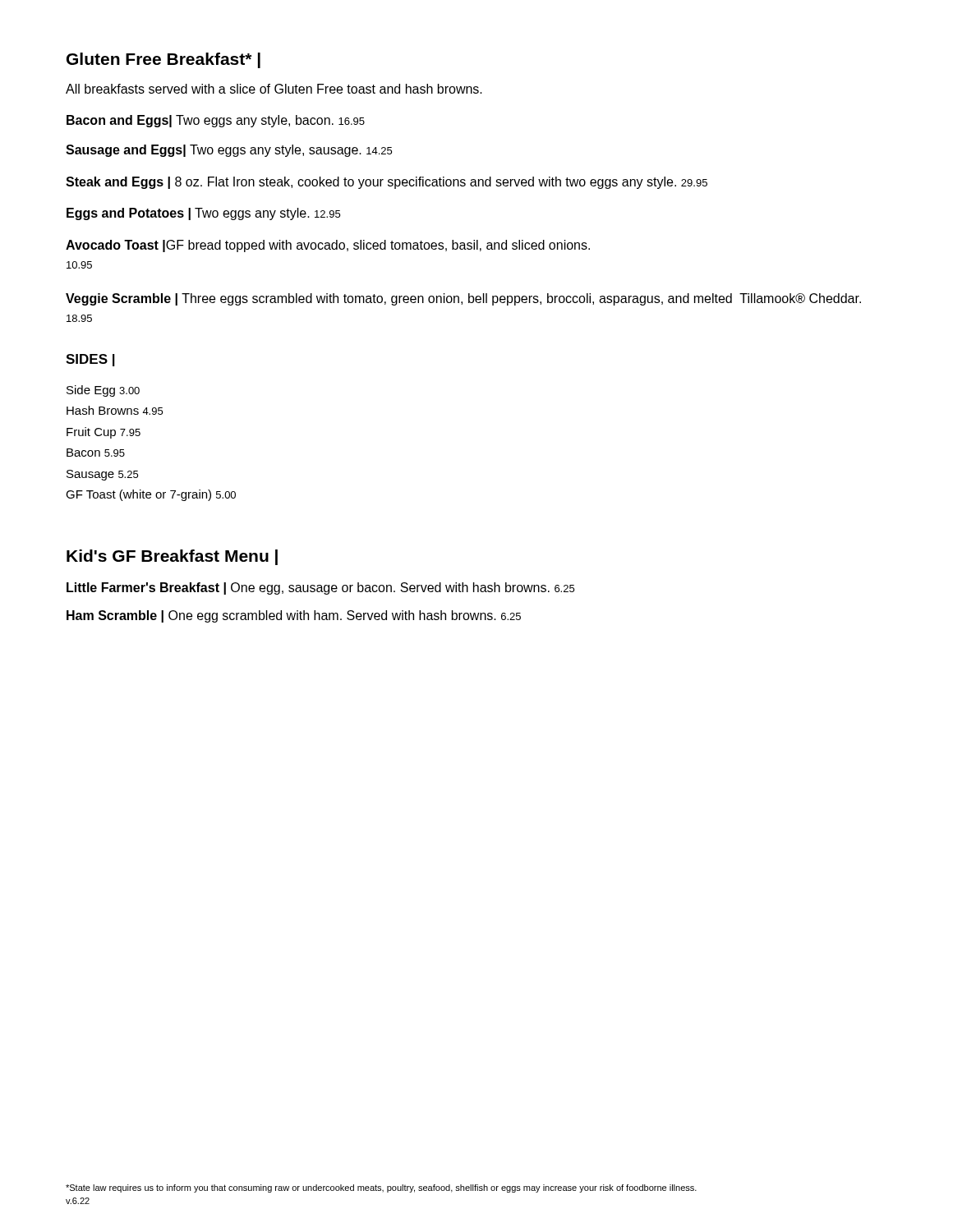
Task: Locate the list item that says "Sausage 5.25"
Action: click(x=102, y=473)
